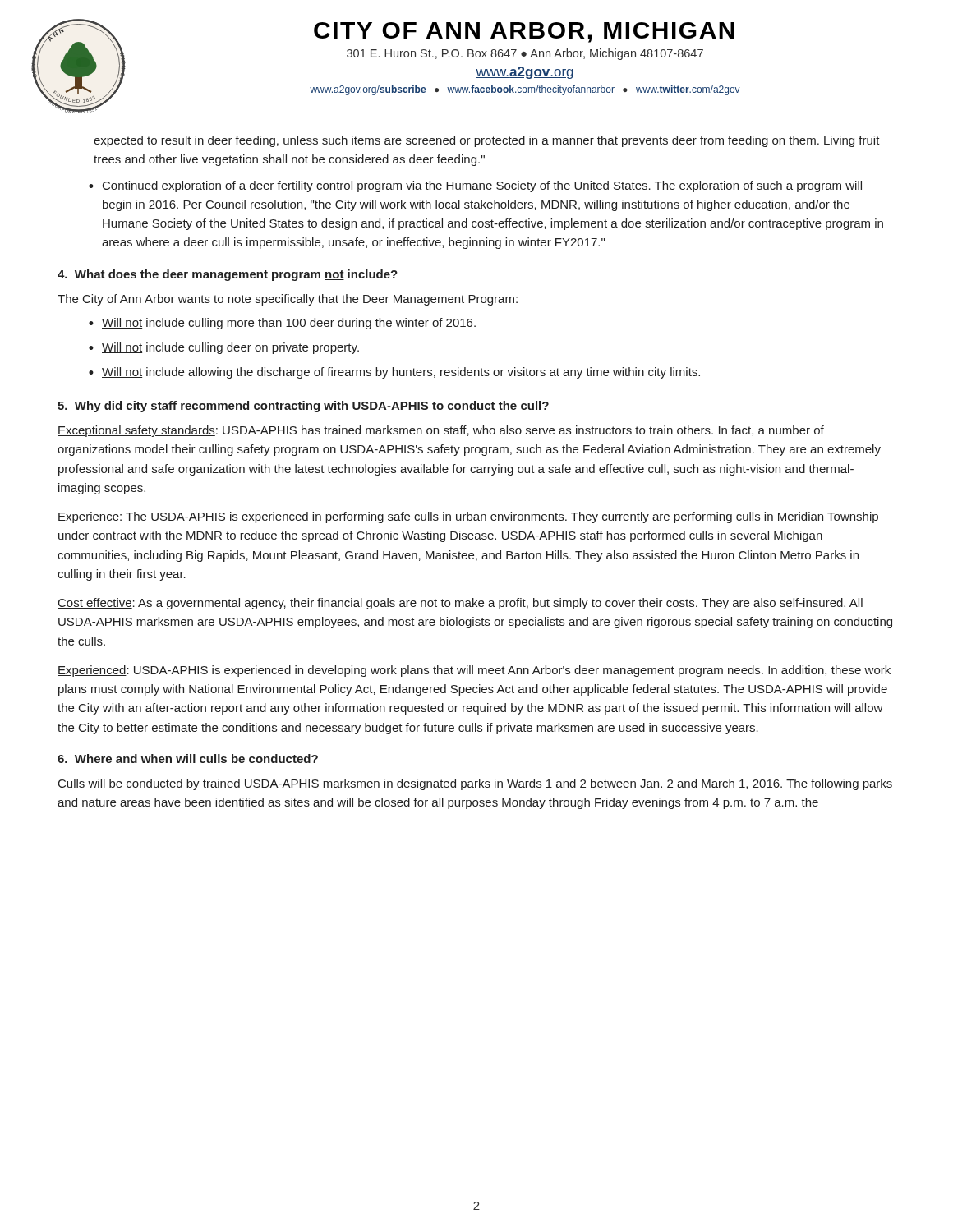Select the section header with the text "4. What does the"
953x1232 pixels.
pos(228,274)
